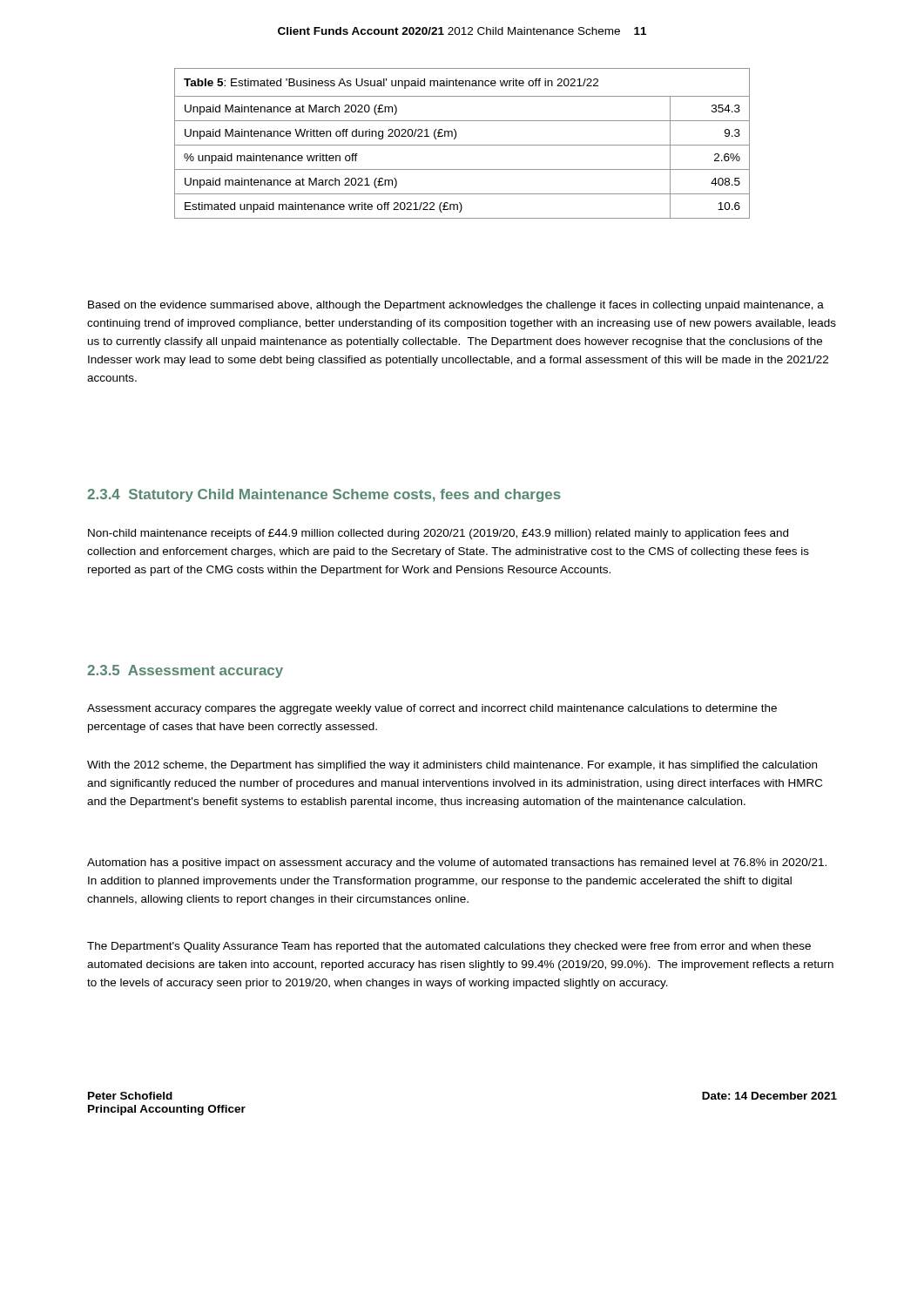The height and width of the screenshot is (1307, 924).
Task: Locate the block of text that opens with "Automation has a positive impact on assessment"
Action: click(x=457, y=880)
